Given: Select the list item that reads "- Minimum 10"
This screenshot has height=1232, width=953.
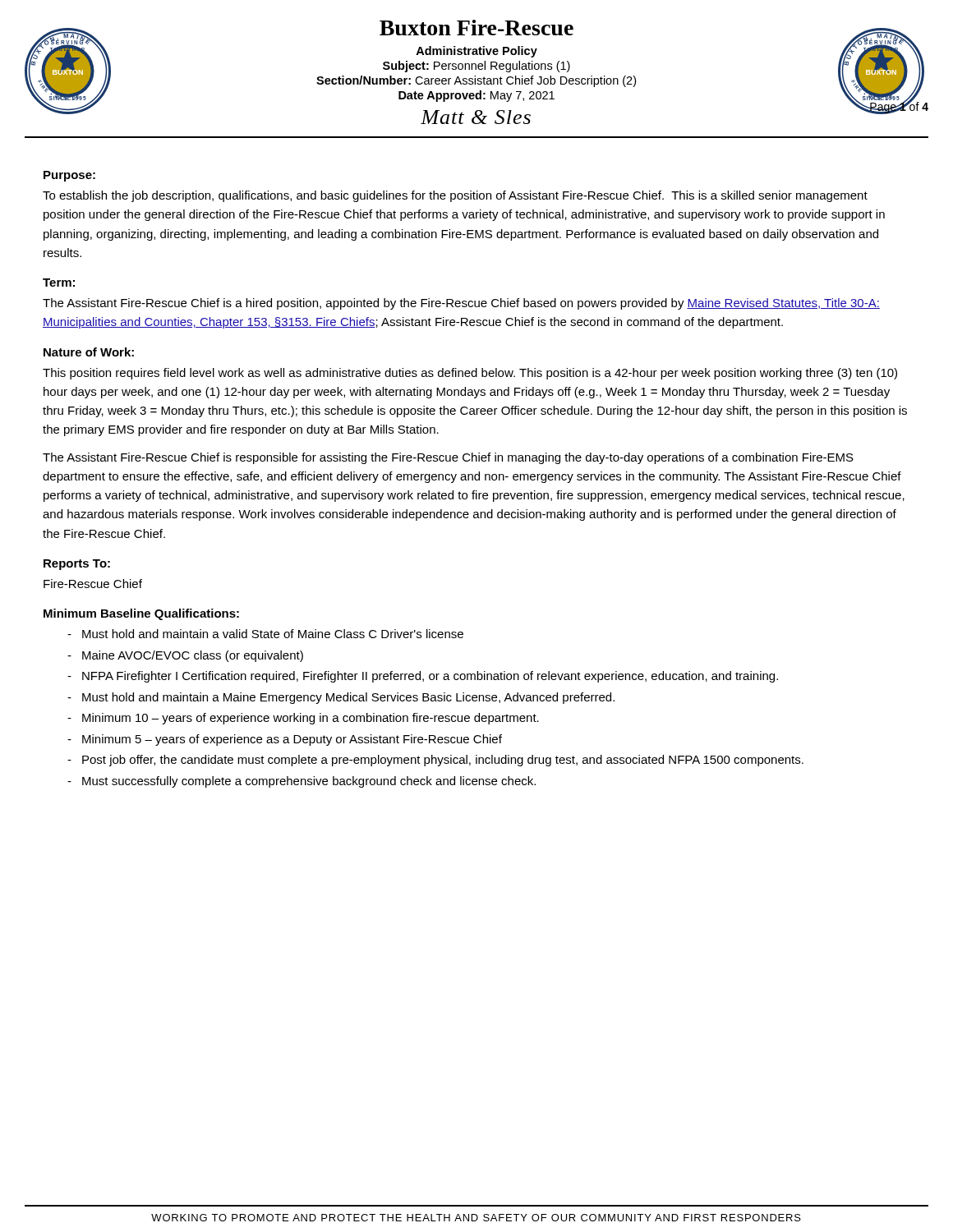Looking at the screenshot, I should coord(489,718).
